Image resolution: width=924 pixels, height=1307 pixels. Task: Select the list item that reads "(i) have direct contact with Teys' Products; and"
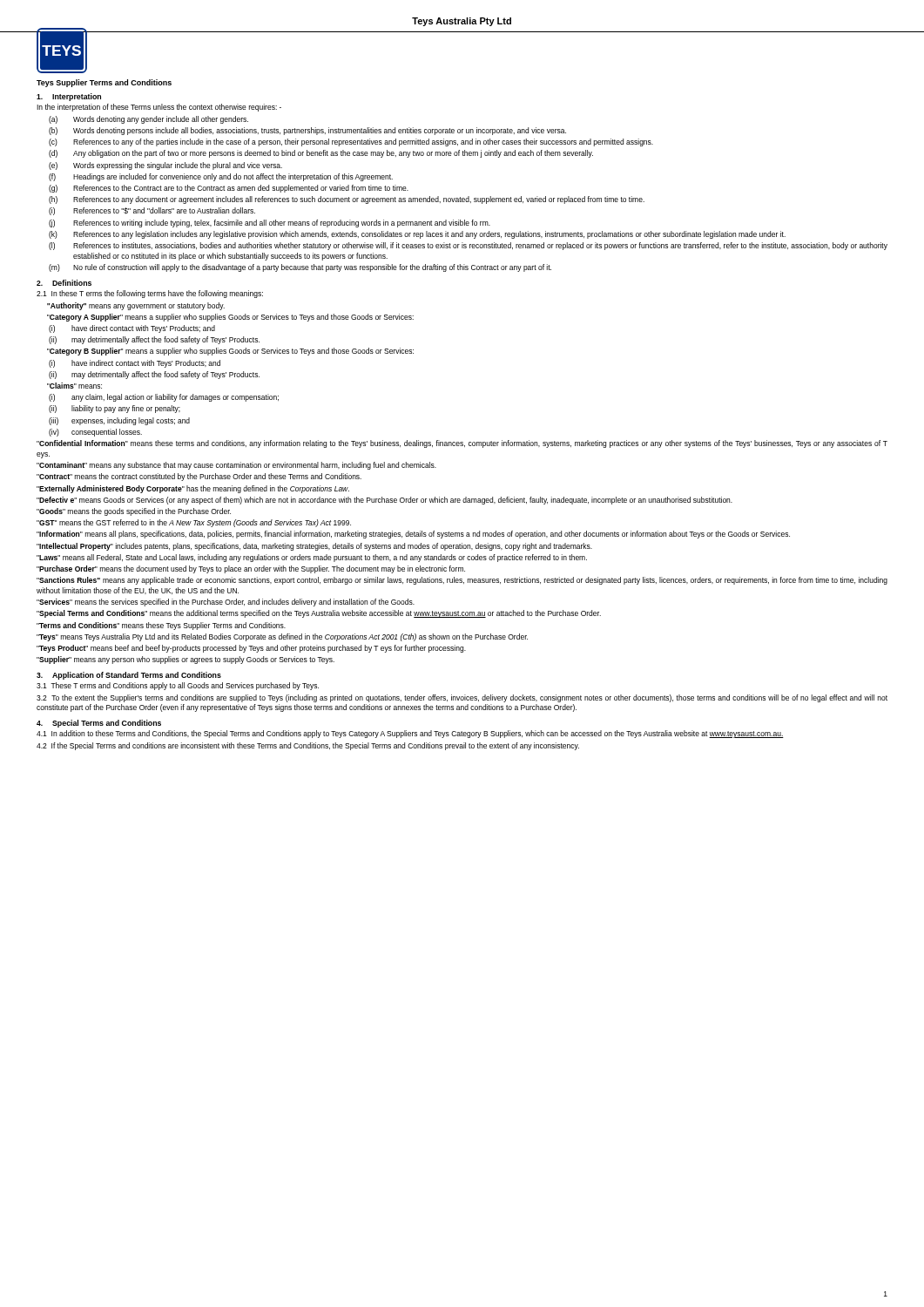coord(132,329)
